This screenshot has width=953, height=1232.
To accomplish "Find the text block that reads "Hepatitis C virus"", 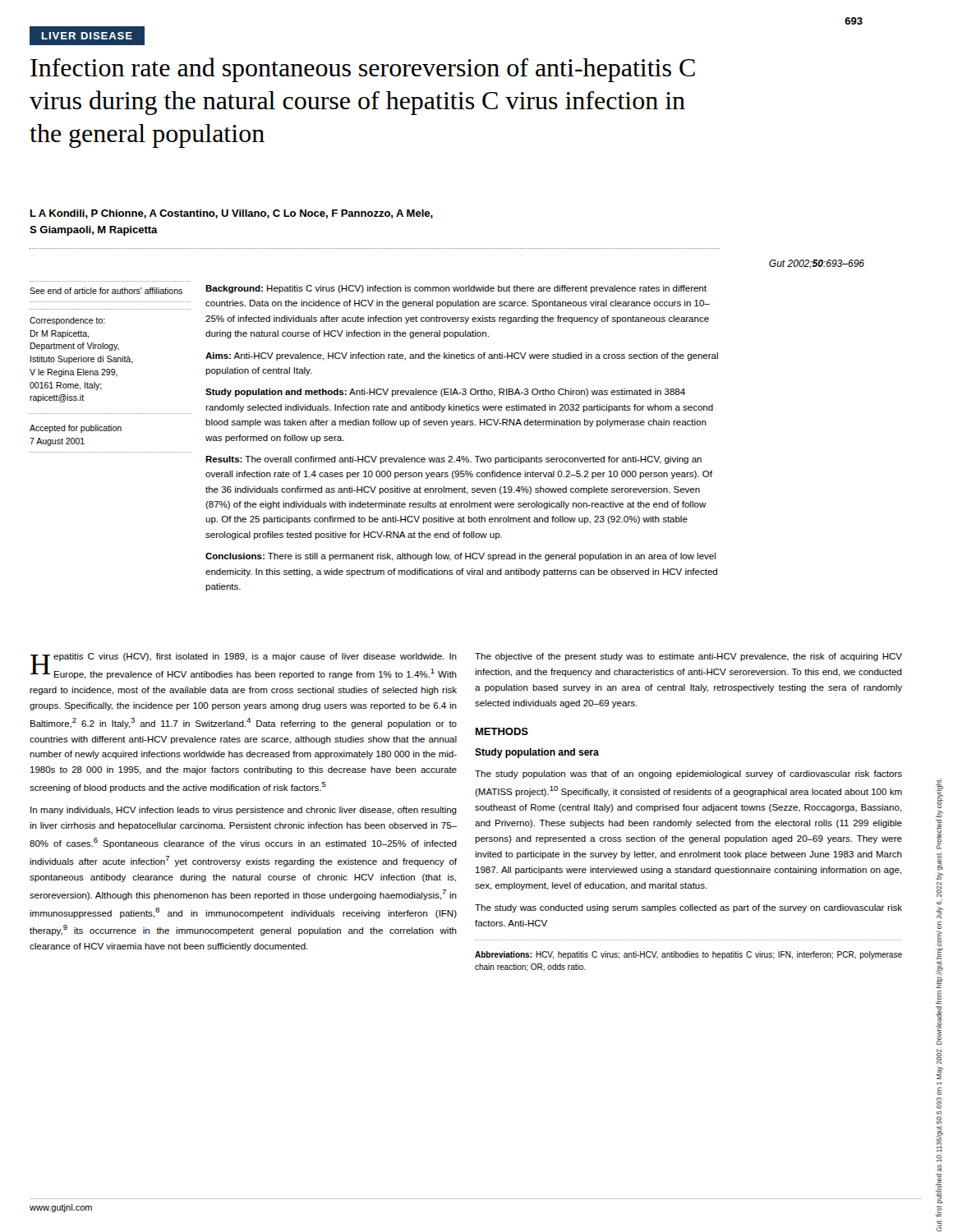I will (243, 802).
